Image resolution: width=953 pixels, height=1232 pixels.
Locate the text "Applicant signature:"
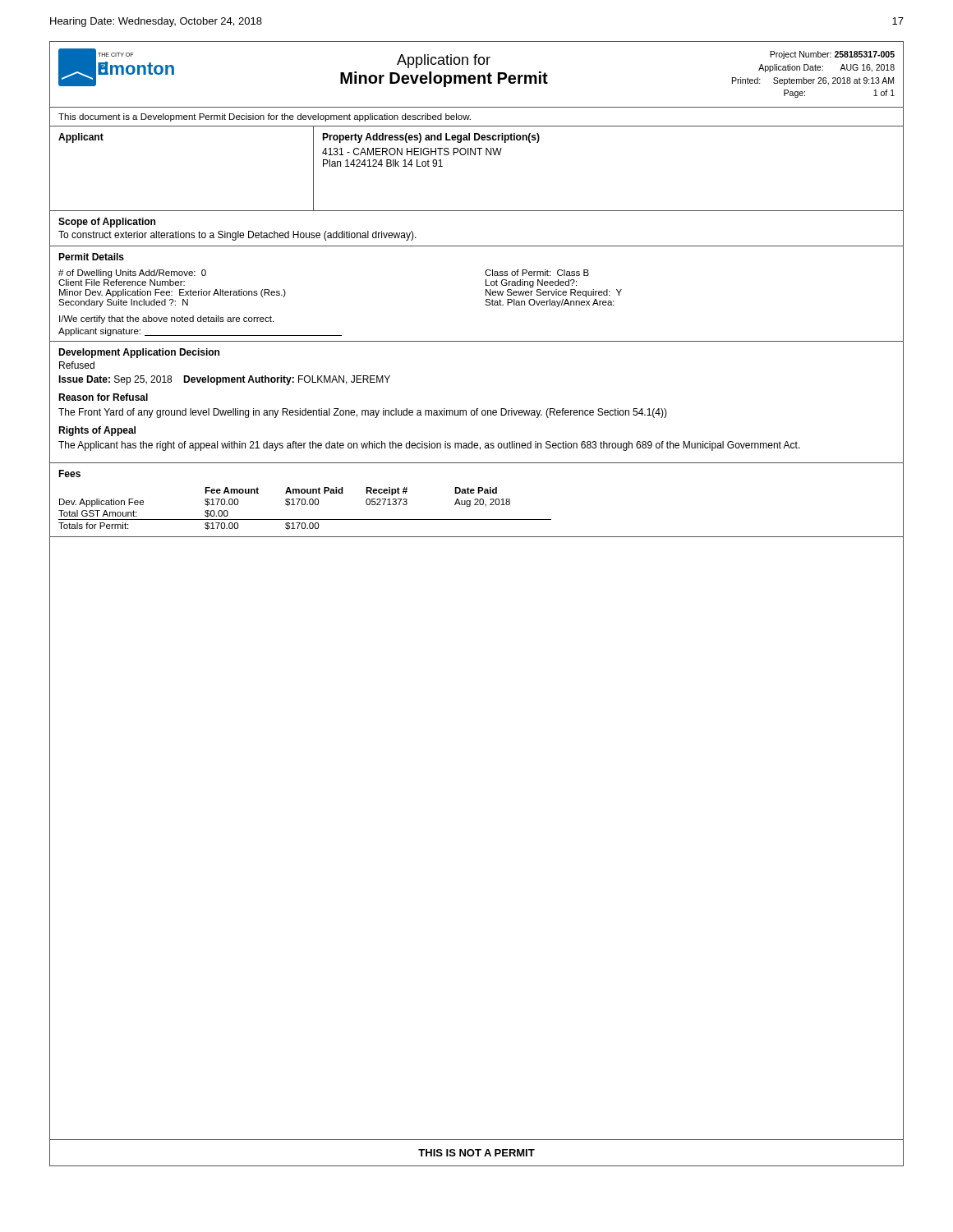pos(200,331)
